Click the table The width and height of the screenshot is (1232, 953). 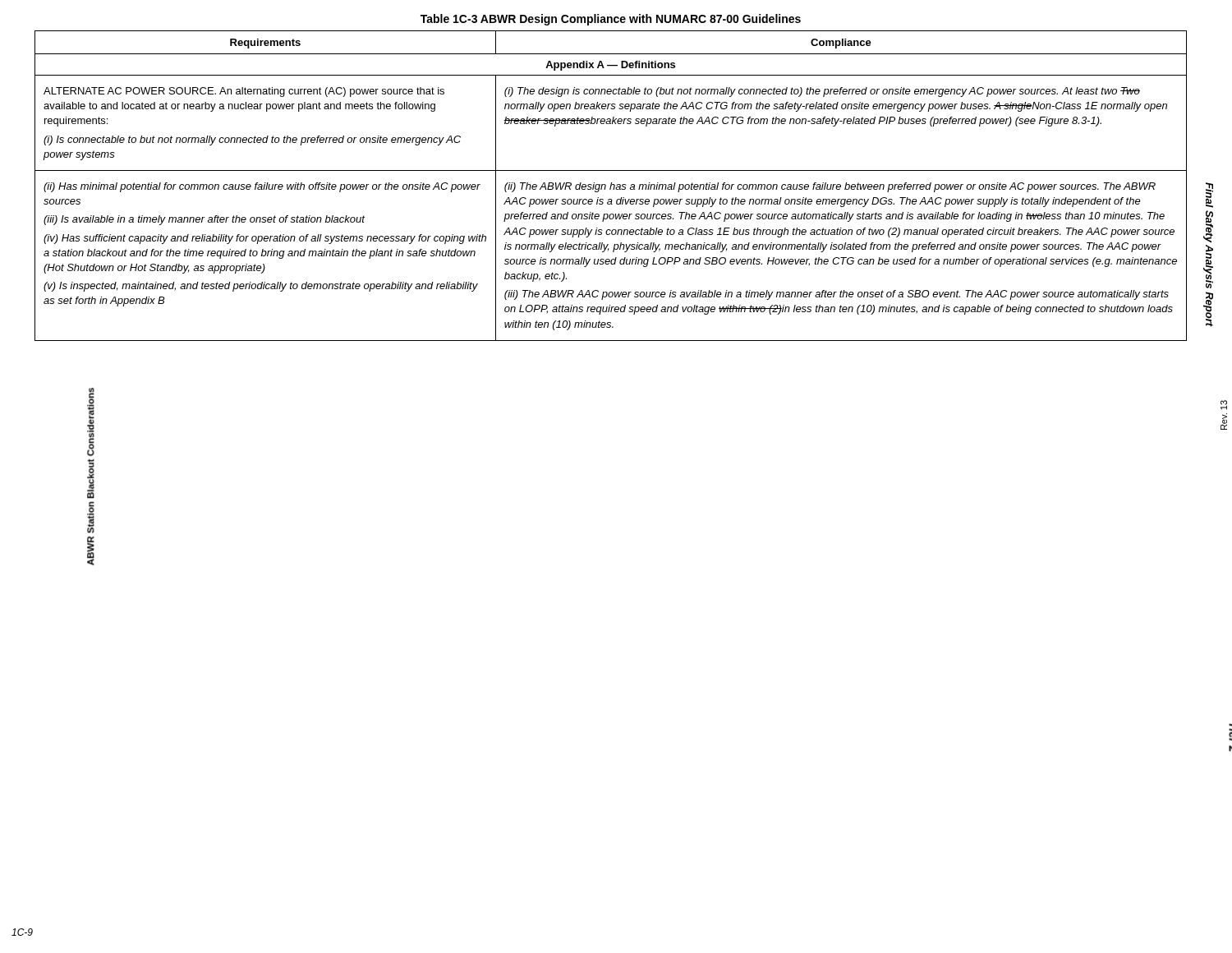click(x=611, y=186)
